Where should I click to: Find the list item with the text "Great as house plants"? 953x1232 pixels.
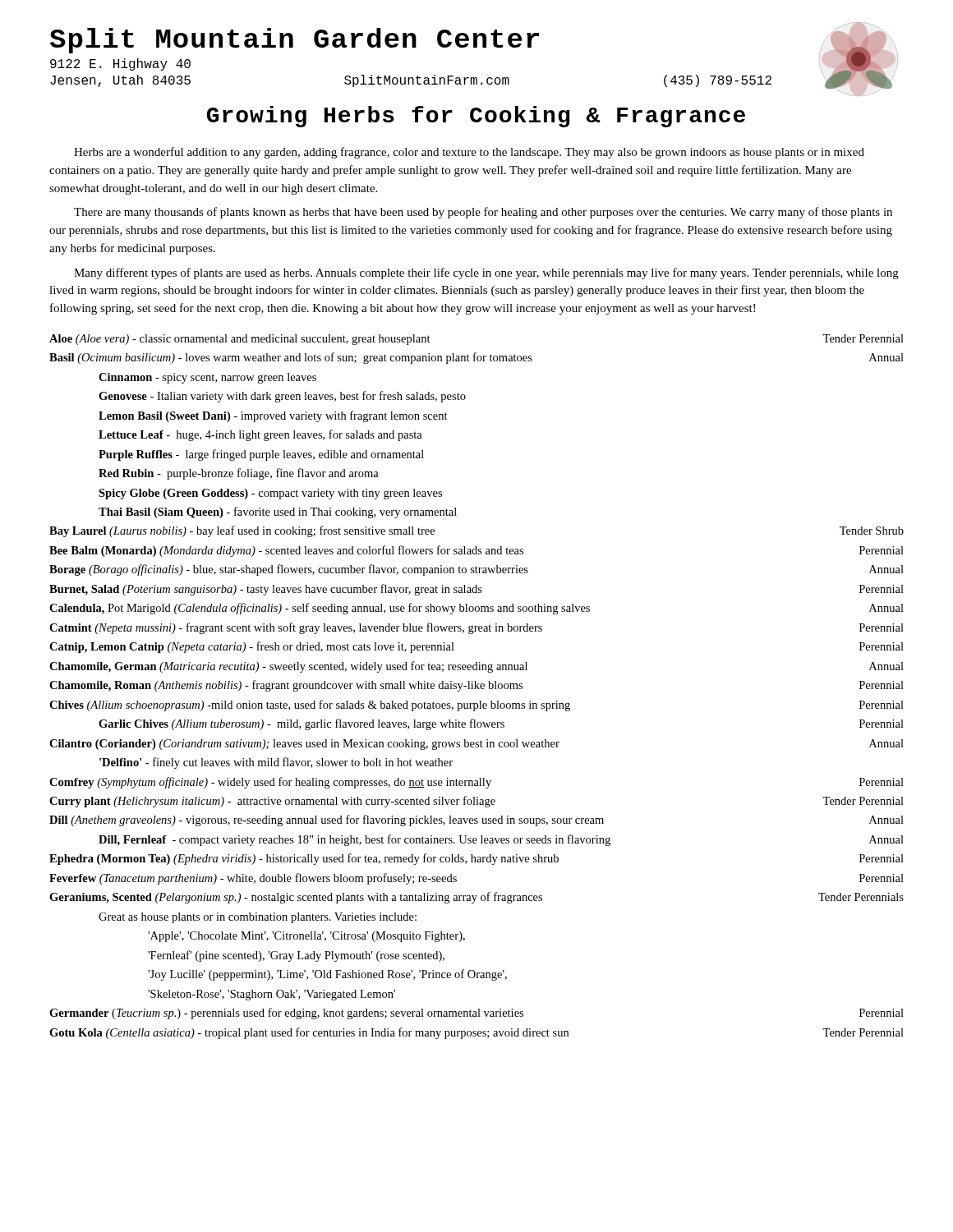[258, 916]
